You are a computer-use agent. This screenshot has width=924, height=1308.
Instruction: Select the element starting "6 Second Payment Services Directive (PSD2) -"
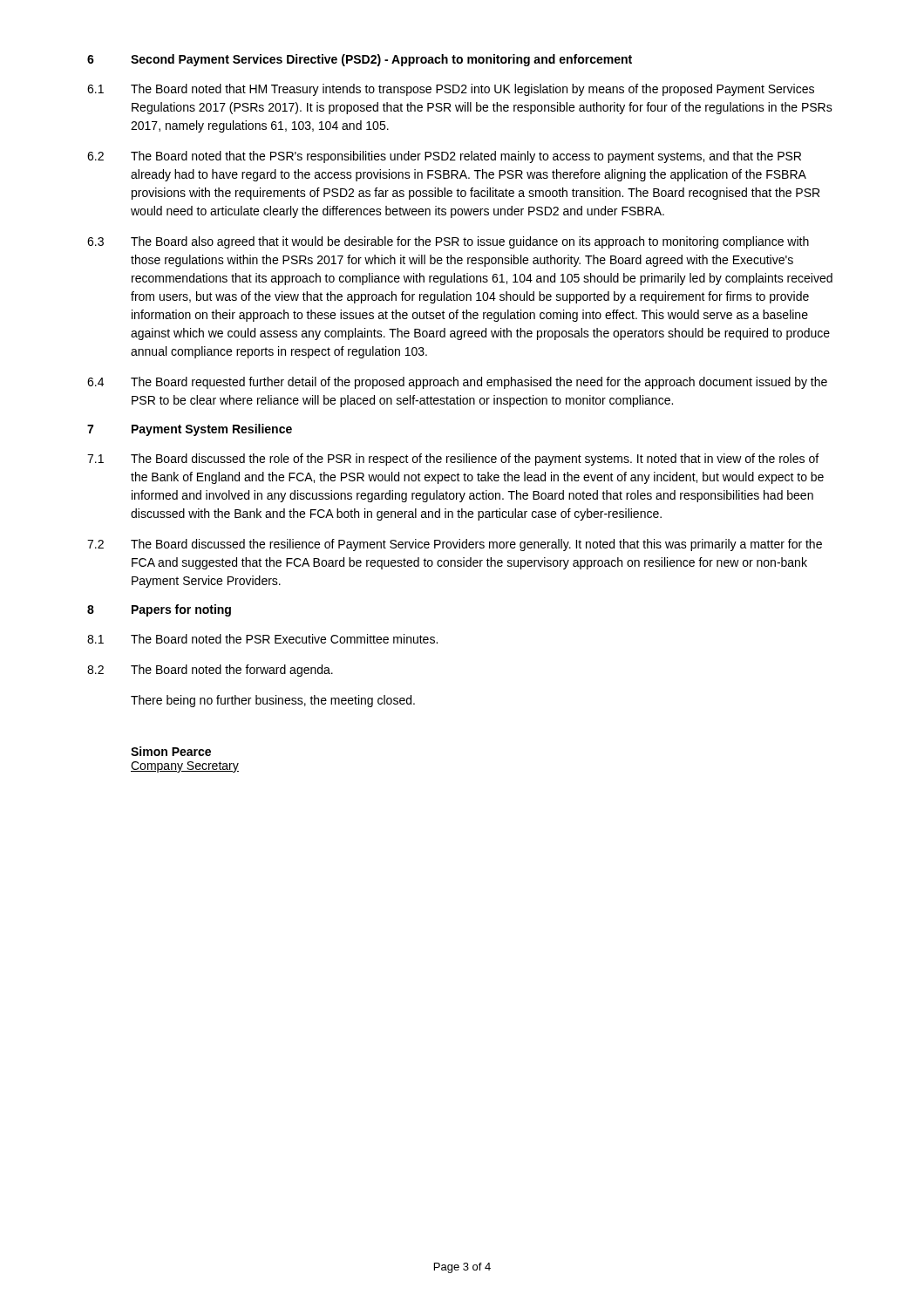[360, 59]
